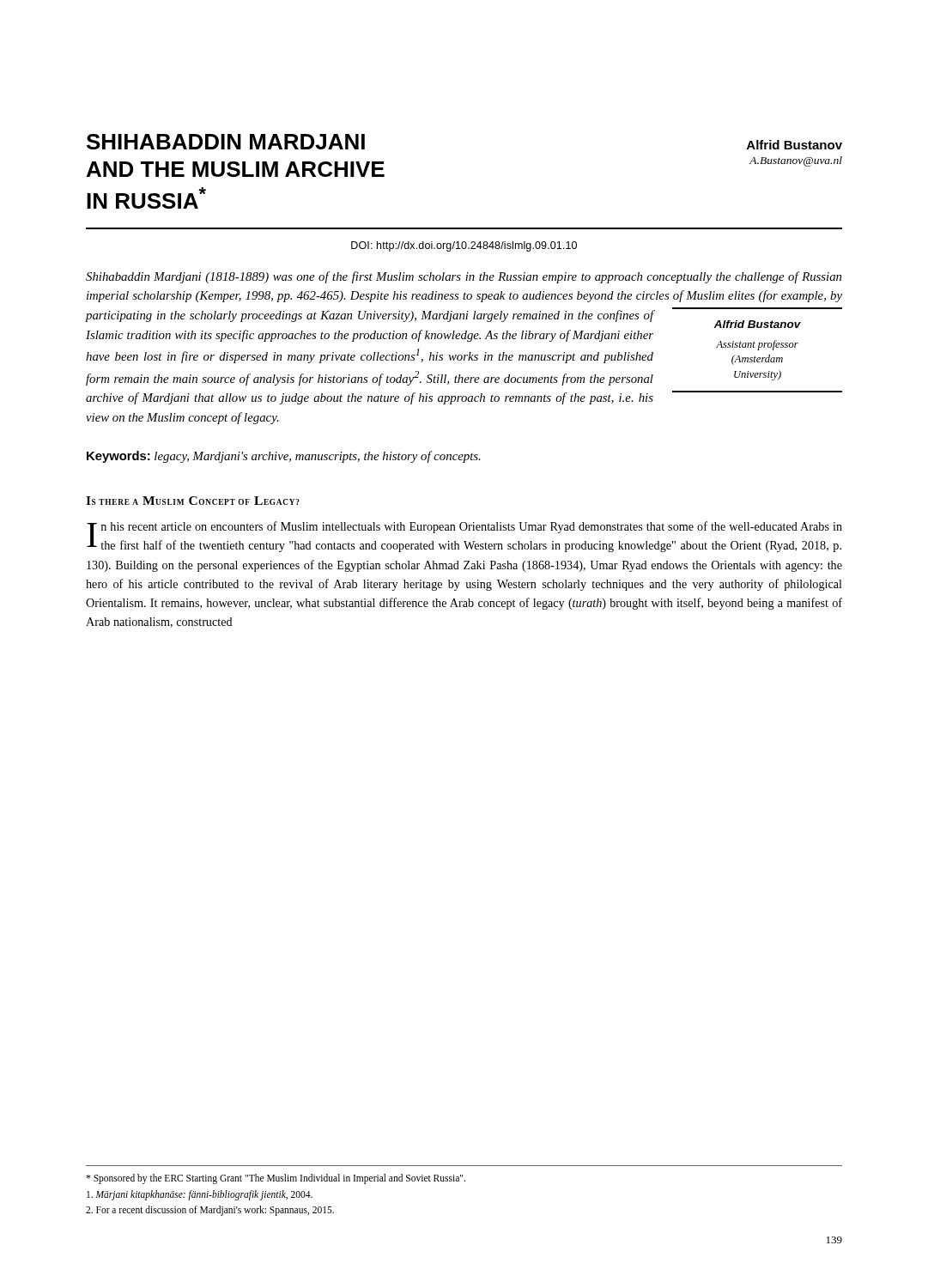Locate the passage starting "In his recent article on encounters of"
The height and width of the screenshot is (1288, 928).
(x=464, y=573)
